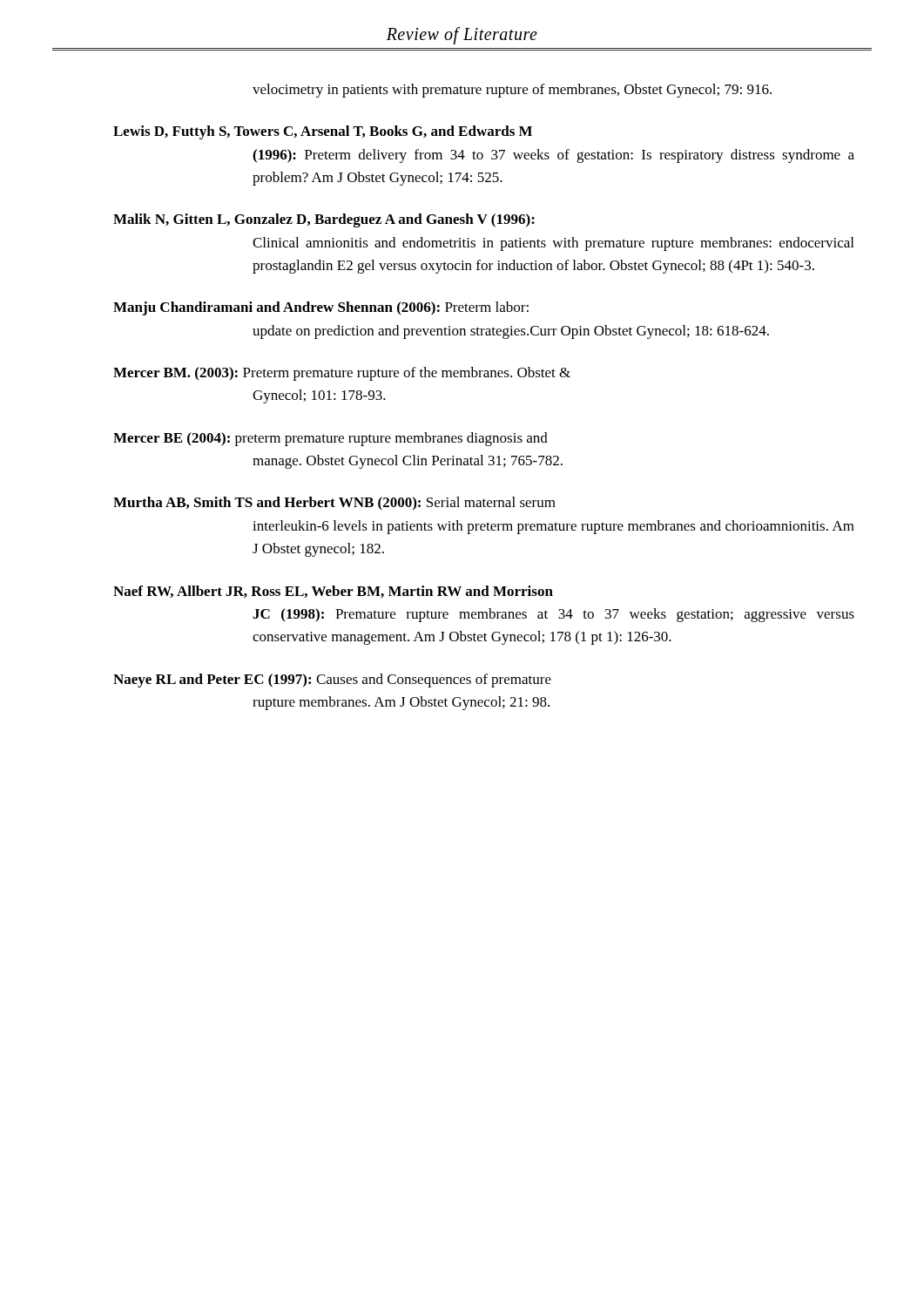The width and height of the screenshot is (924, 1307).
Task: Click on the list item that reads "Murtha AB, Smith TS"
Action: click(484, 526)
